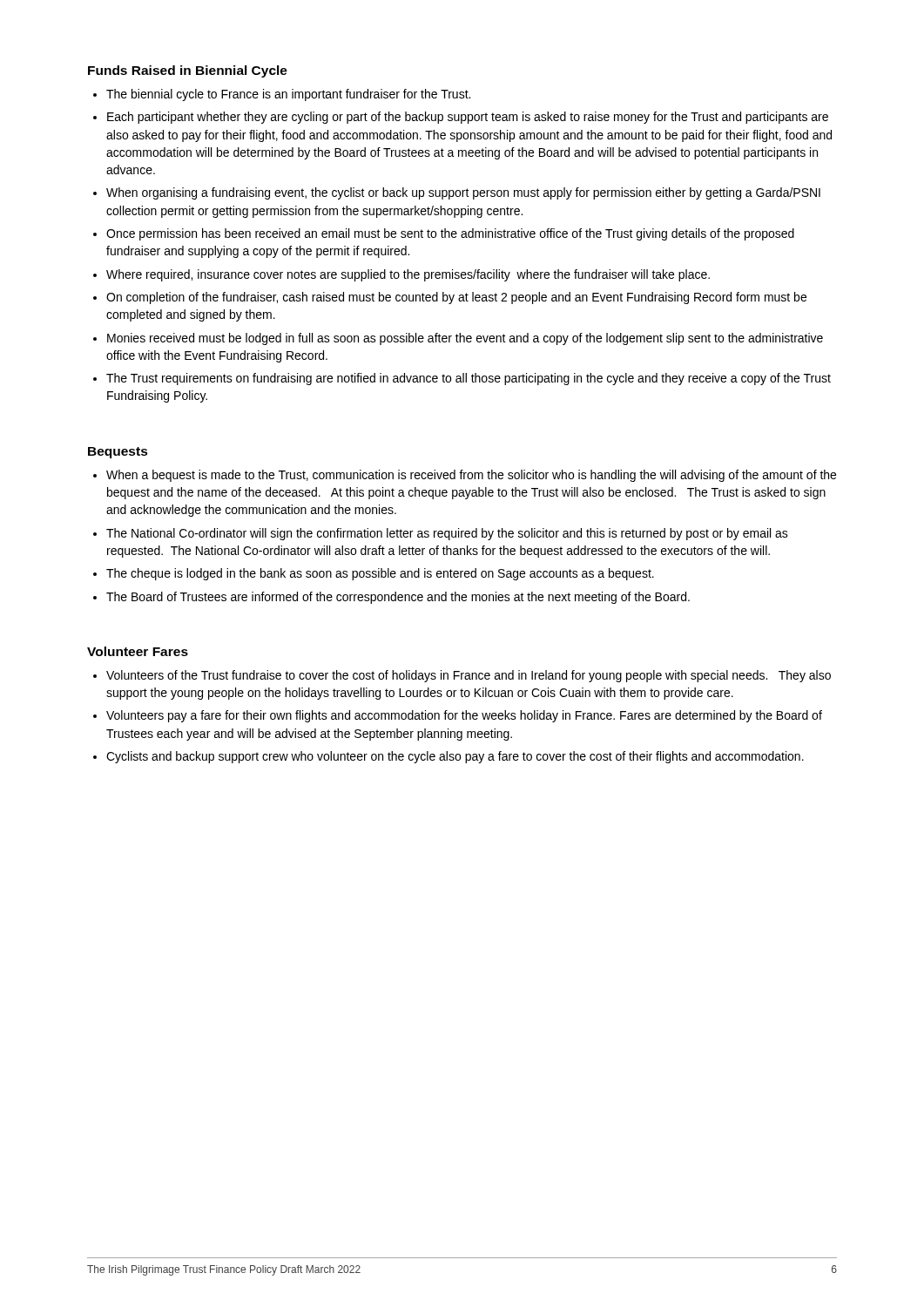This screenshot has height=1307, width=924.
Task: Select the region starting "The biennial cycle"
Action: point(462,94)
